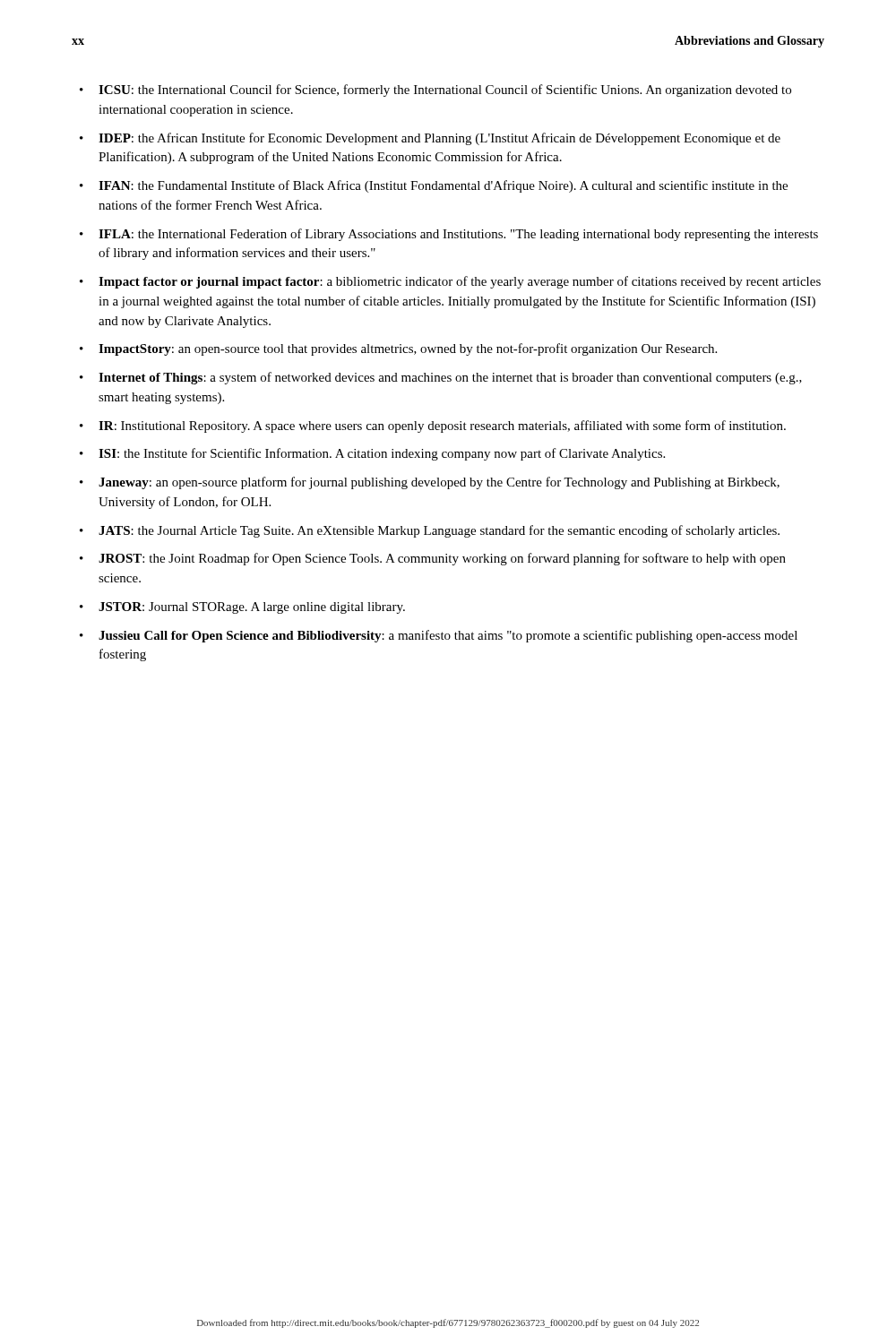Find the region starting "ISI: the Institute for Scientific Information."
Viewport: 896px width, 1344px height.
pyautogui.click(x=382, y=454)
